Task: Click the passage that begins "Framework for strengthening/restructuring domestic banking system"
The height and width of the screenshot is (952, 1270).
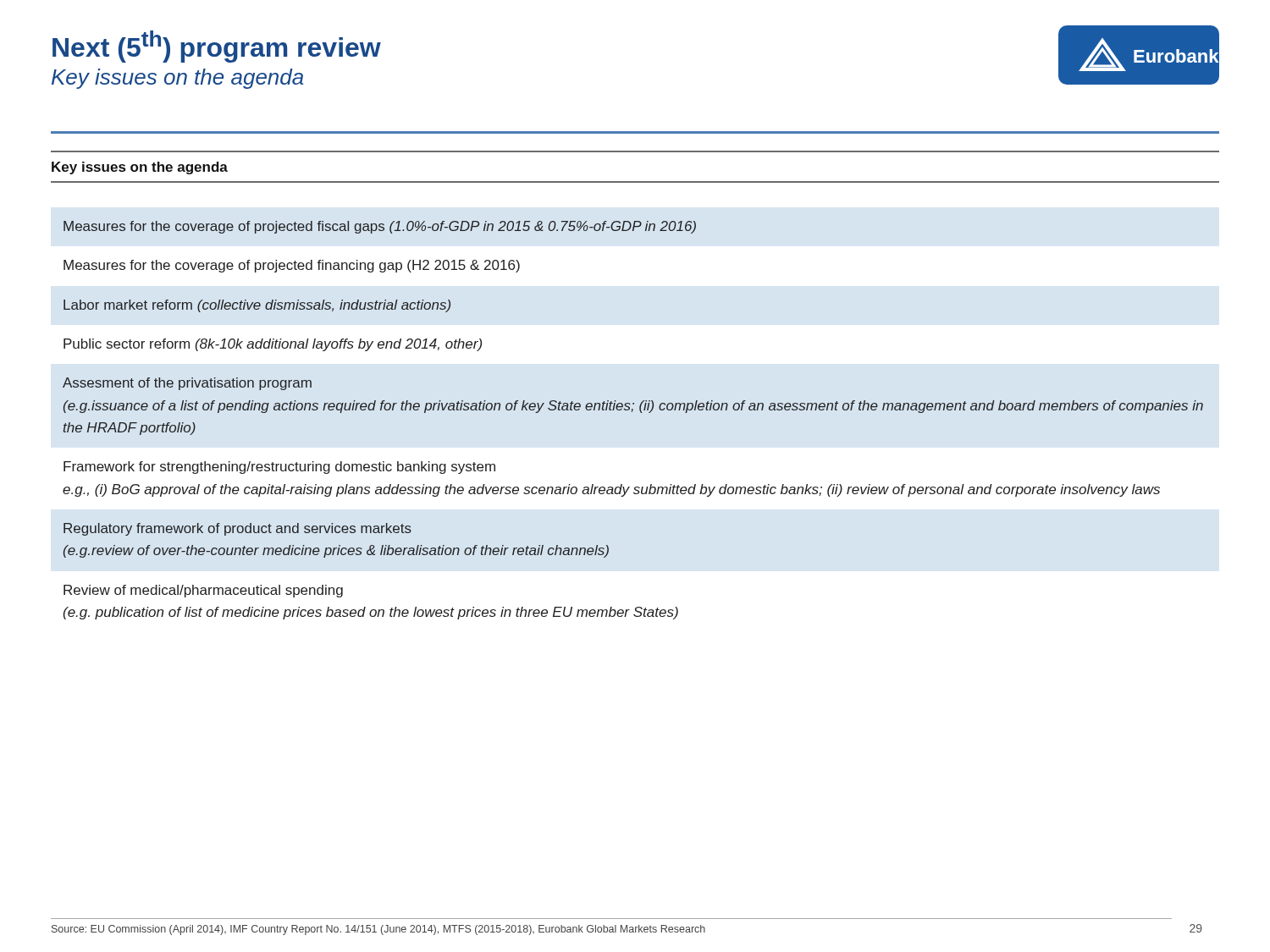Action: coord(611,478)
